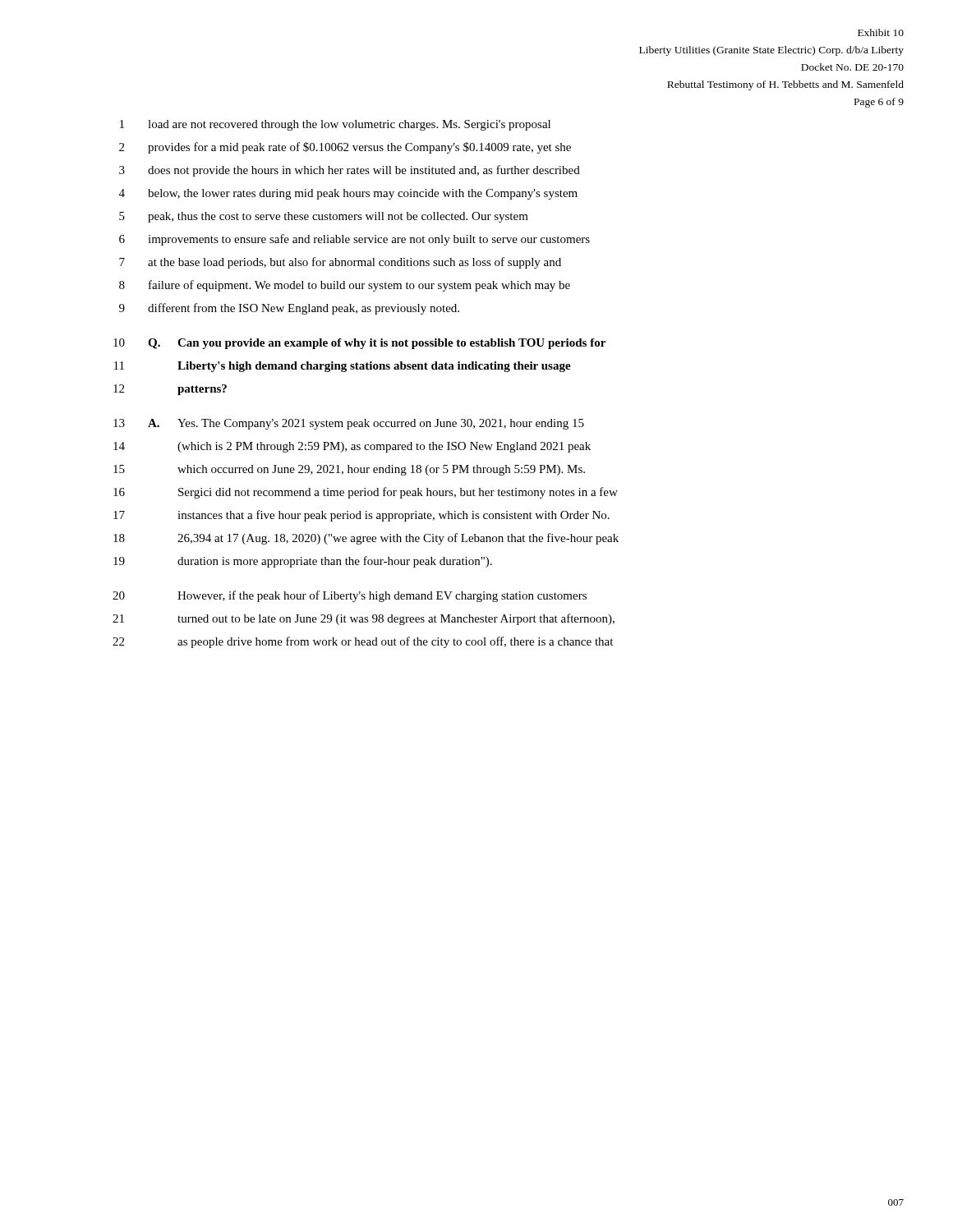Viewport: 953px width, 1232px height.
Task: Click on the text block starting "12 patterns?"
Action: tap(115, 390)
